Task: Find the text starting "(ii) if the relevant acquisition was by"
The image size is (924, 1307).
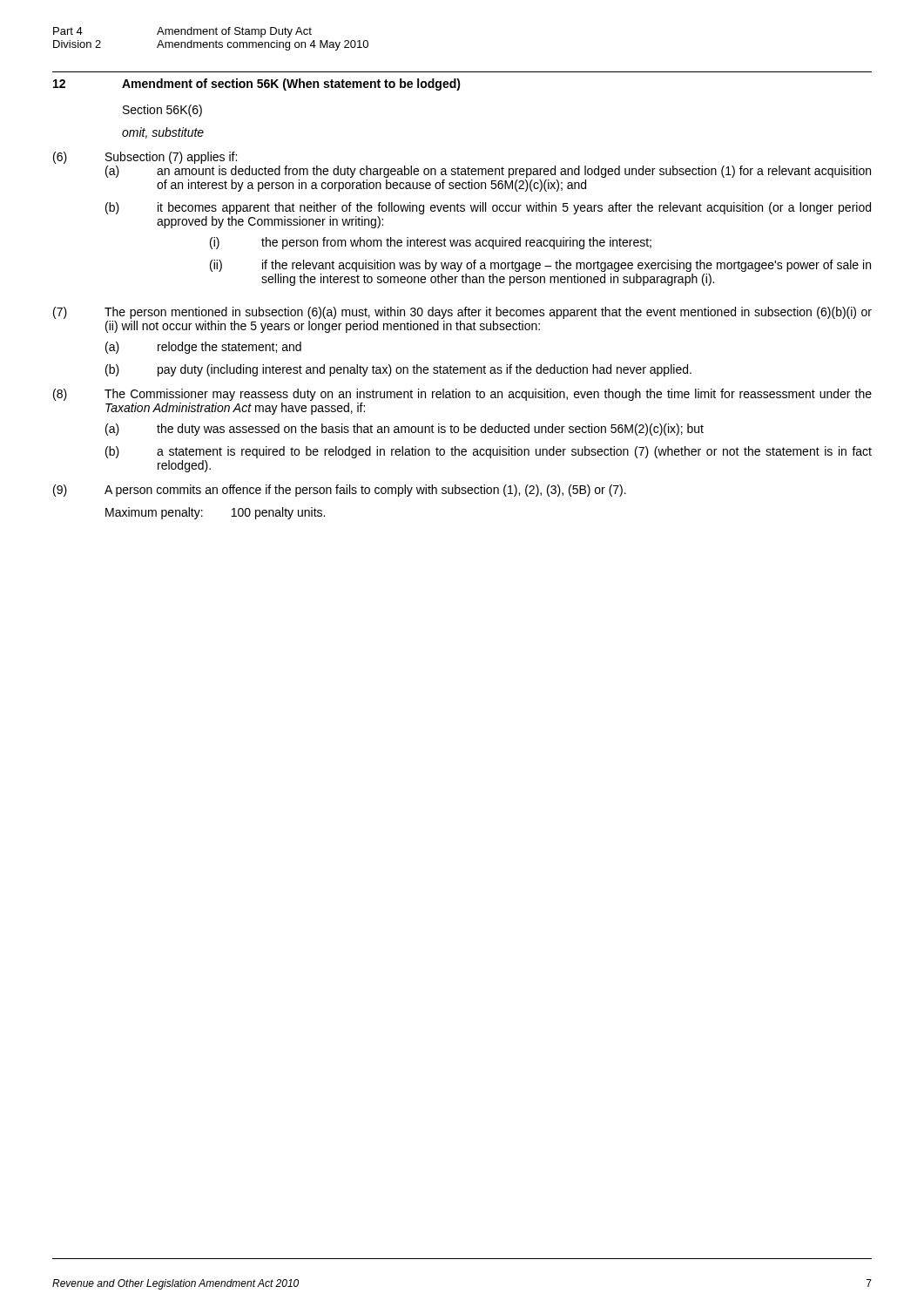Action: (x=540, y=272)
